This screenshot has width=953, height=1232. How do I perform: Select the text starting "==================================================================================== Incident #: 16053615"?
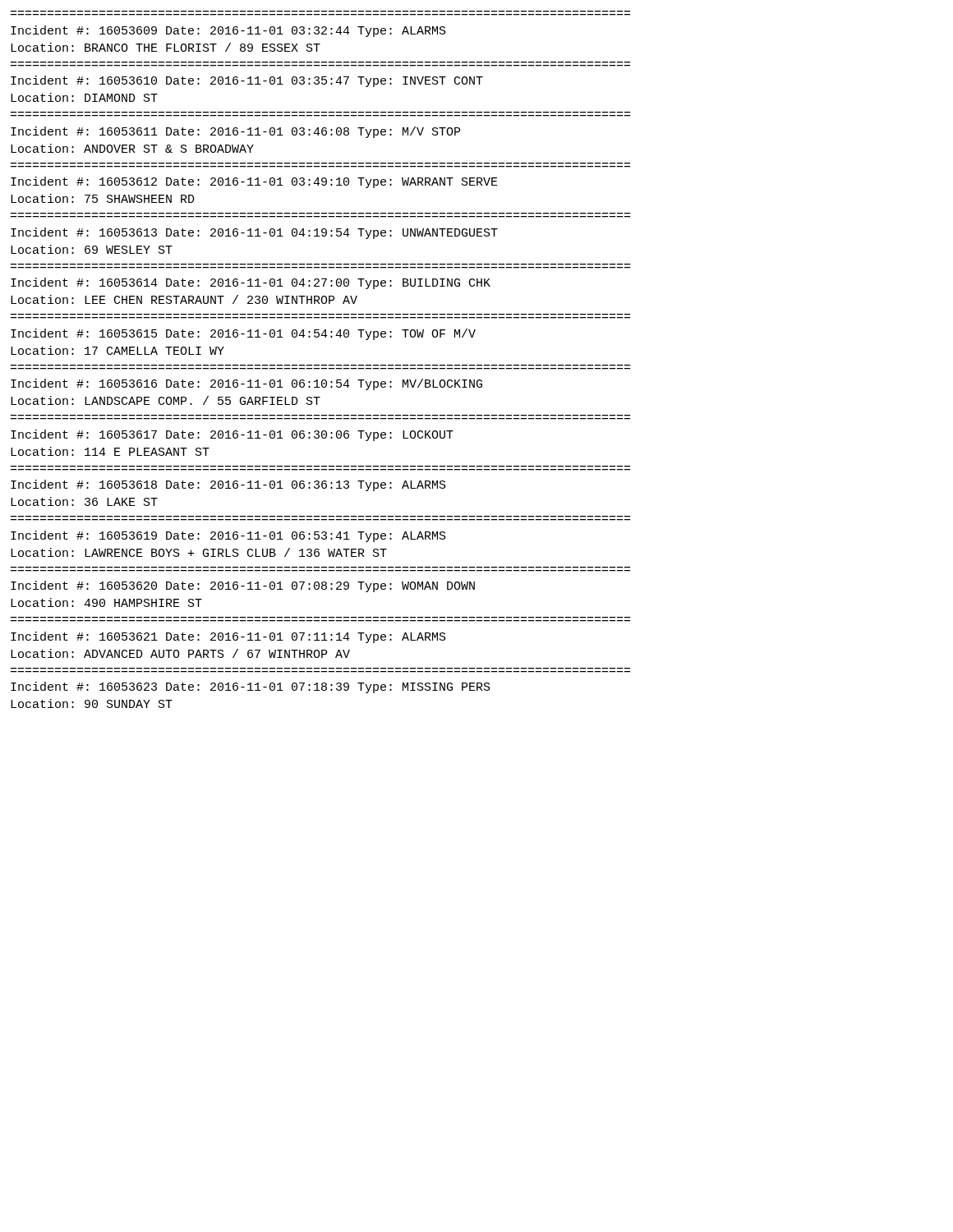[x=476, y=335]
